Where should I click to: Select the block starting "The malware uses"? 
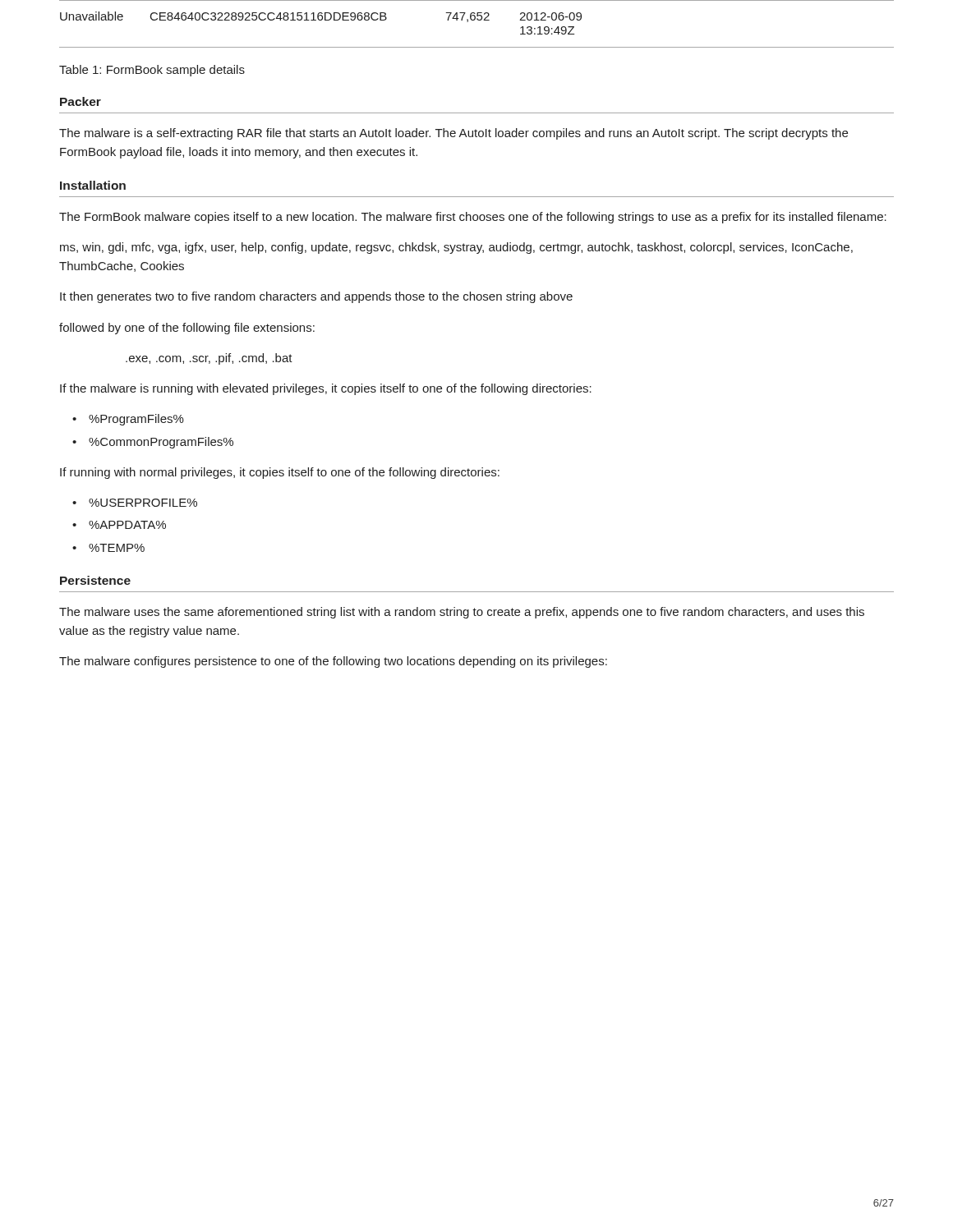(462, 621)
